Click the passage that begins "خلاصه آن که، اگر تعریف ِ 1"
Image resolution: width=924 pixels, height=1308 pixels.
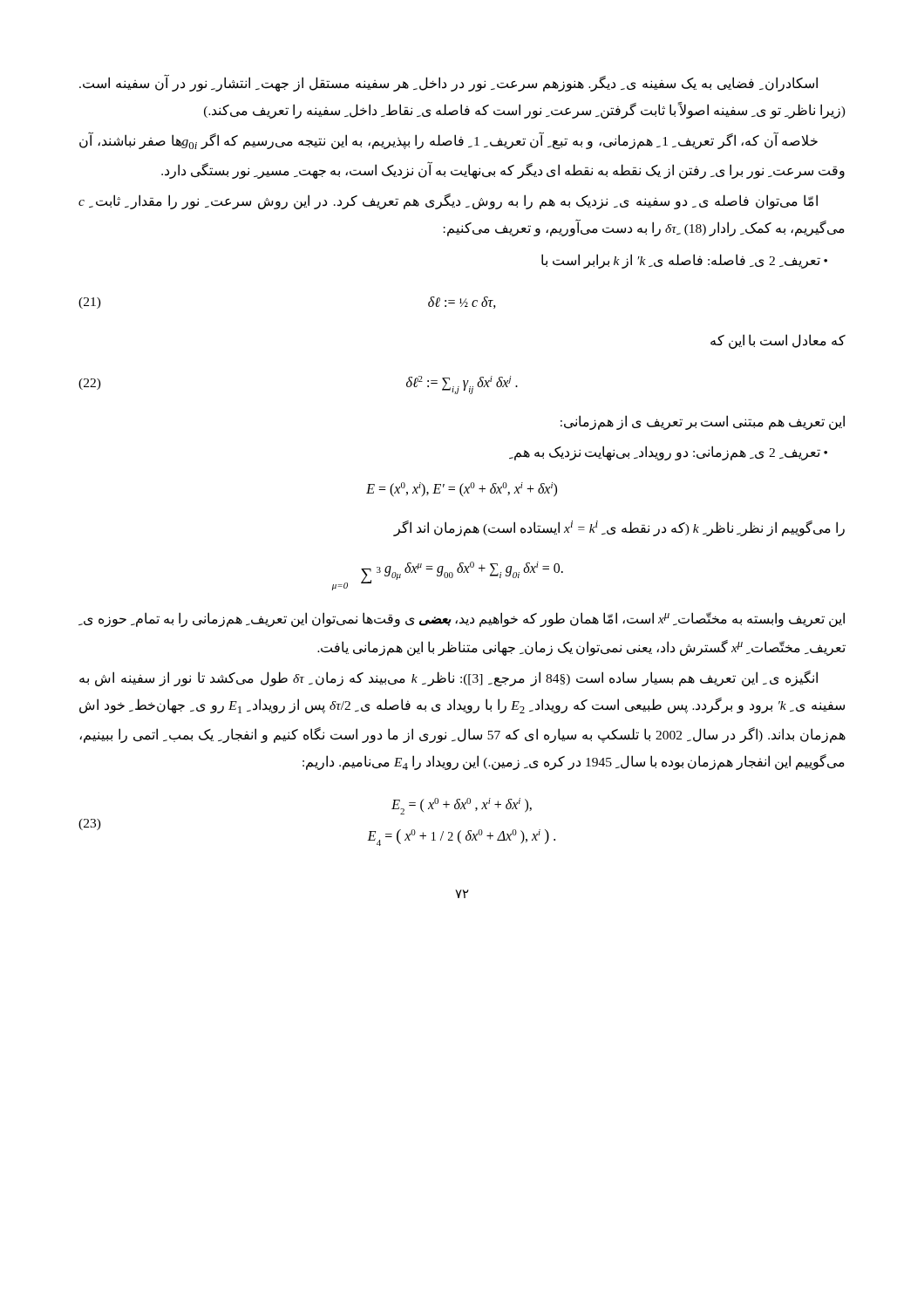(462, 156)
